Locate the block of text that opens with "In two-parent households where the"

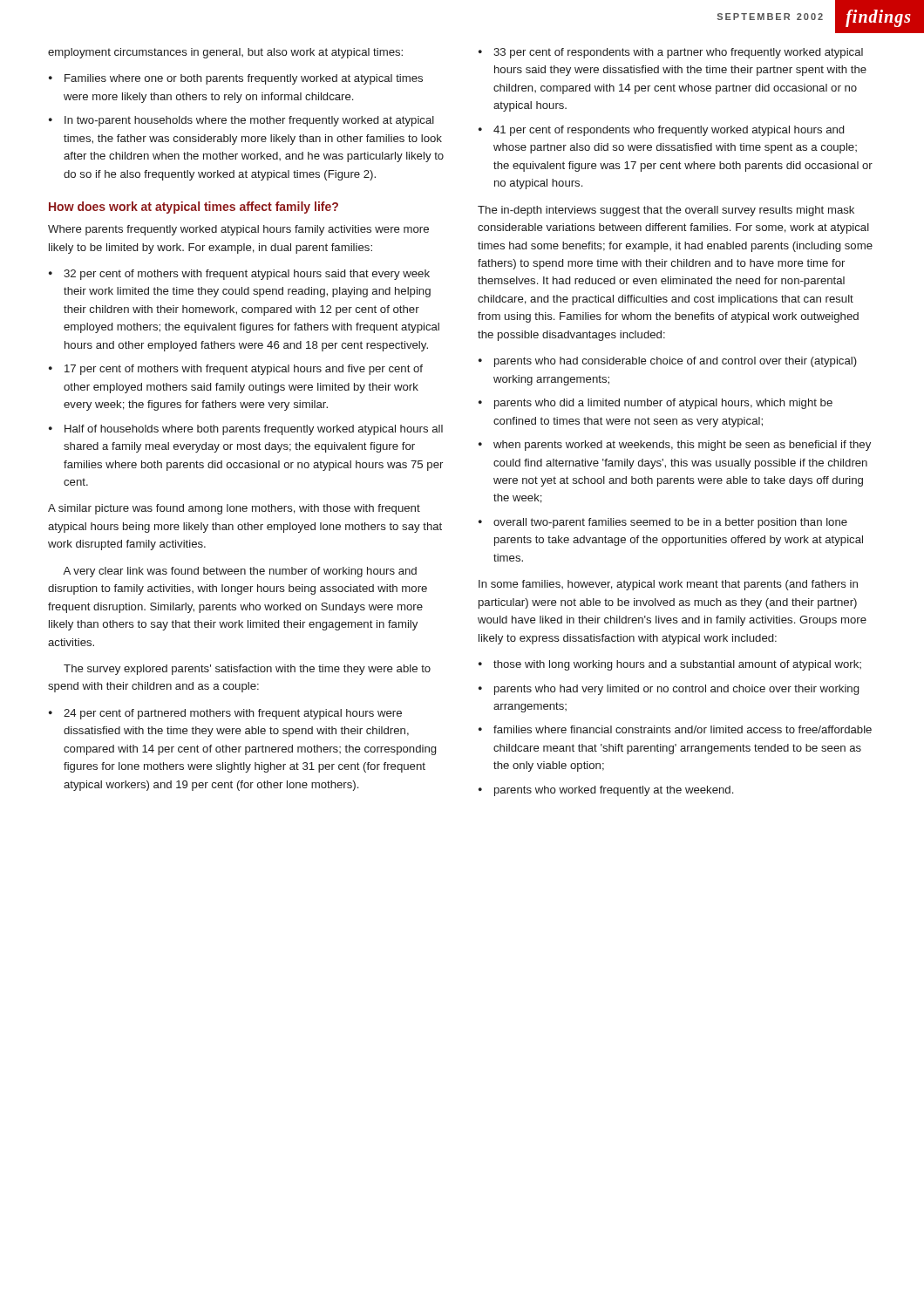coord(254,147)
